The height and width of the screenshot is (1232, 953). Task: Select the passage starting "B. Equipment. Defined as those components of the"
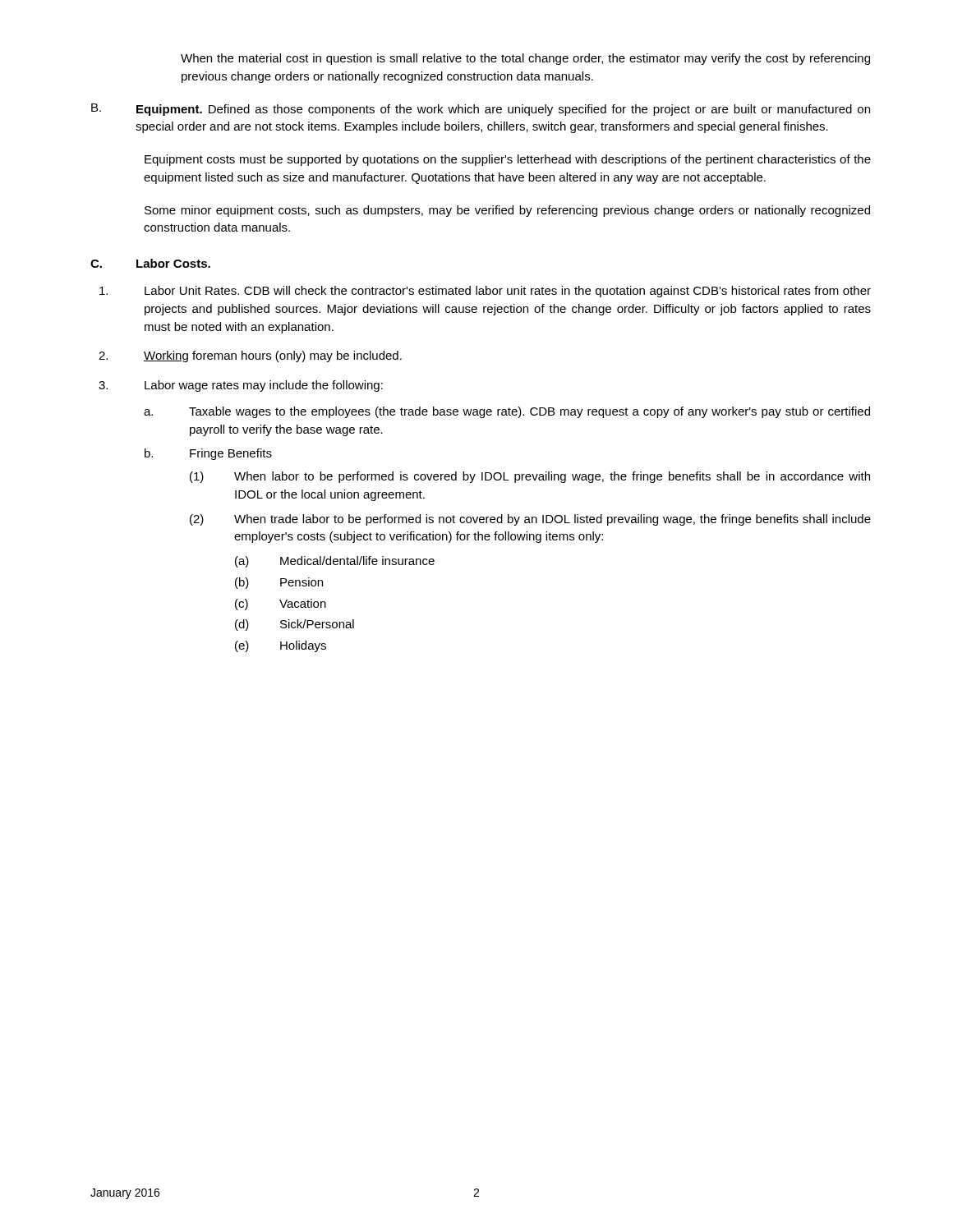pyautogui.click(x=481, y=118)
